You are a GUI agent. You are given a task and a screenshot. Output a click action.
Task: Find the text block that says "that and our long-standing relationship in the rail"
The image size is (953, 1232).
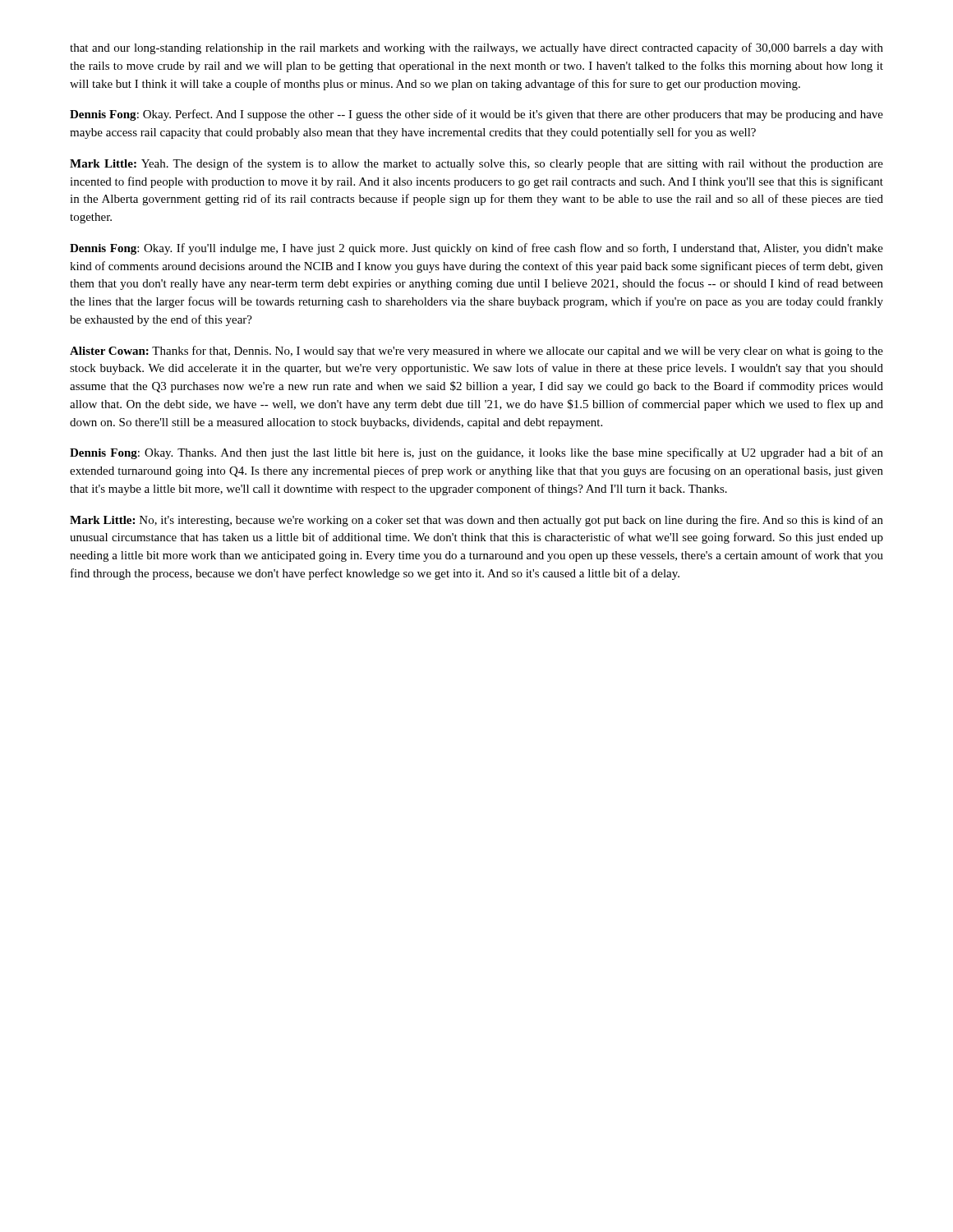[476, 65]
